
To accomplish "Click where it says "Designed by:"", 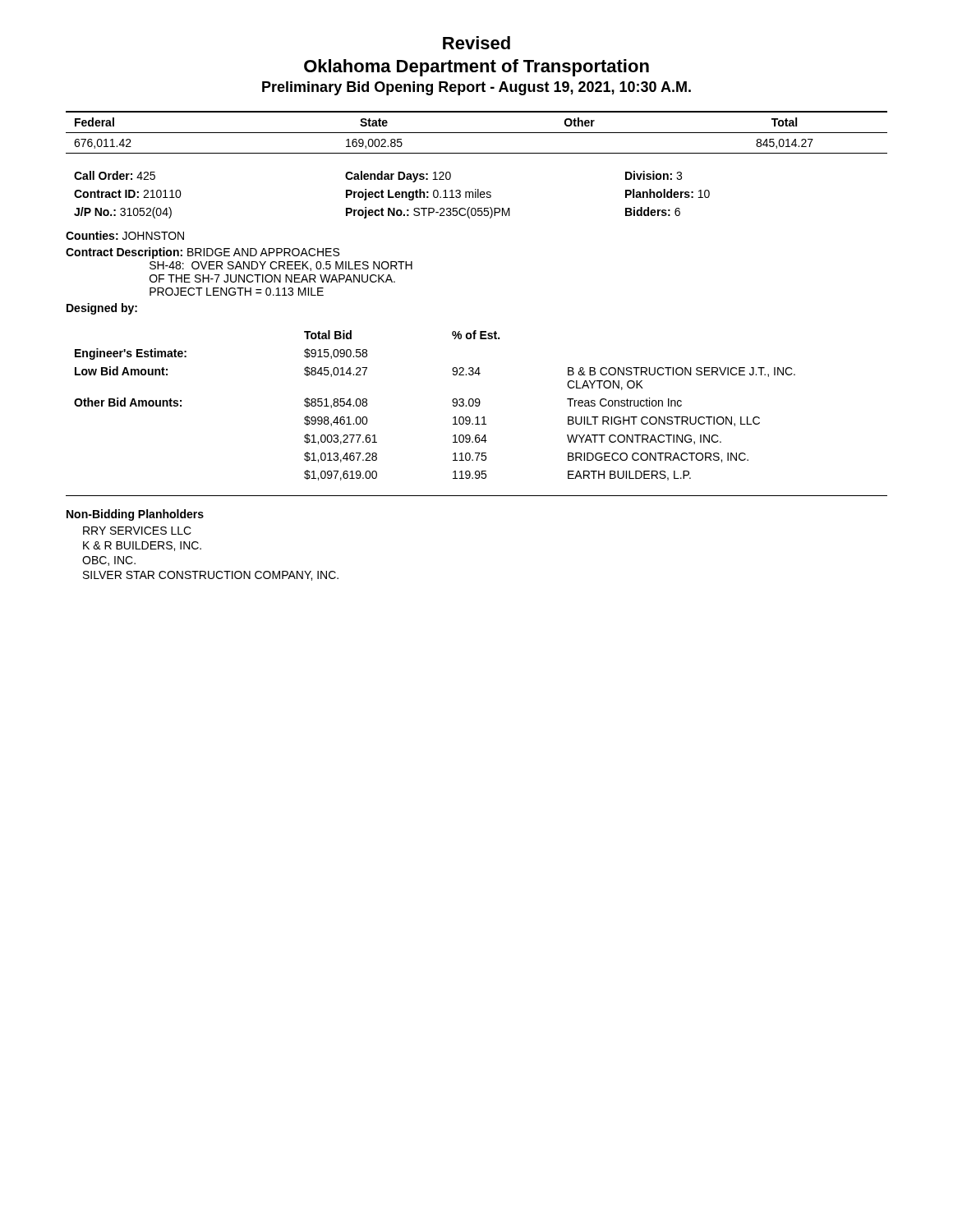I will click(x=102, y=308).
